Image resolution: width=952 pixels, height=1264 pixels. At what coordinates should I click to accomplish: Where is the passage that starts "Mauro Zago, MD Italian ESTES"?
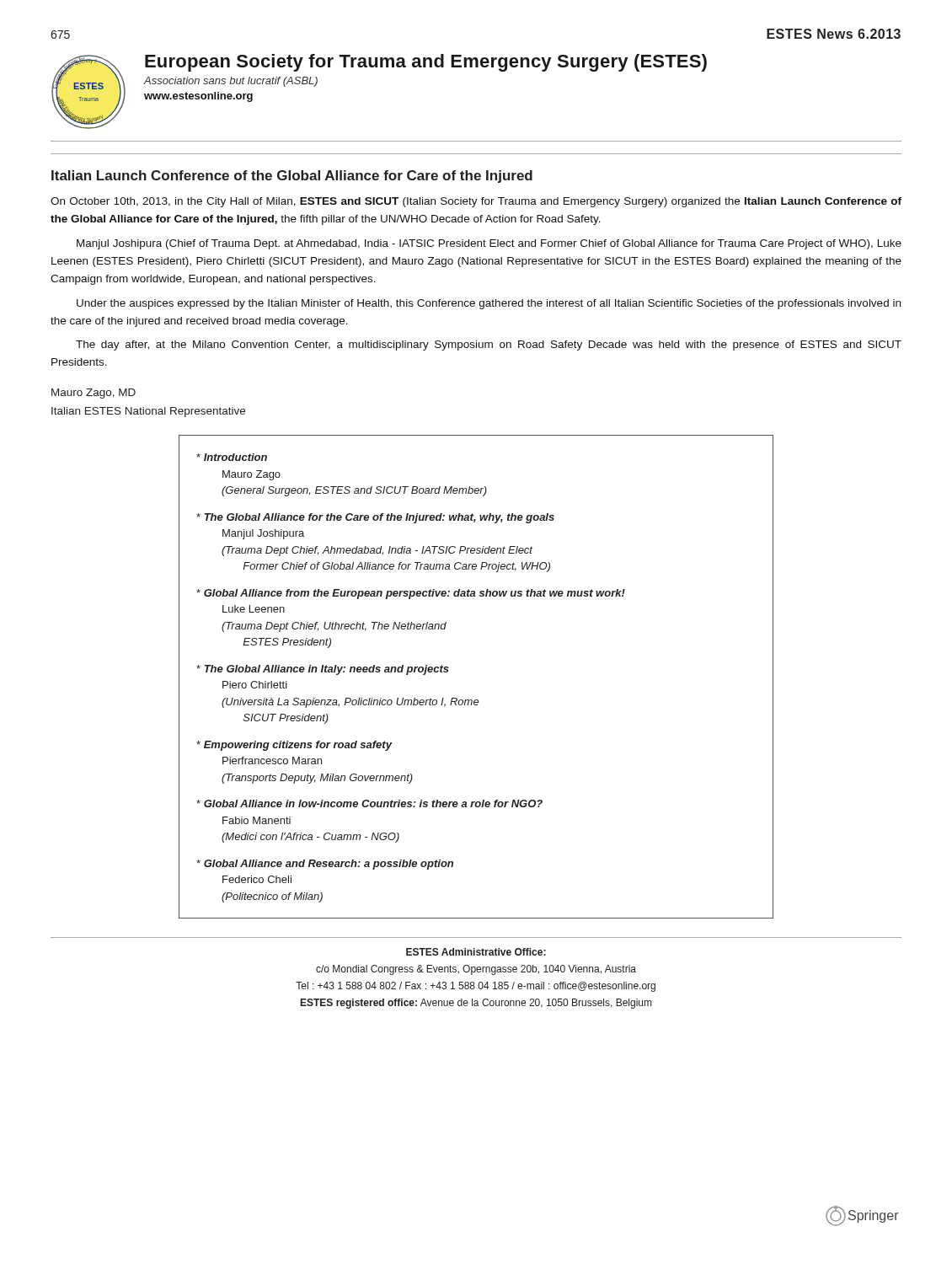[x=148, y=402]
